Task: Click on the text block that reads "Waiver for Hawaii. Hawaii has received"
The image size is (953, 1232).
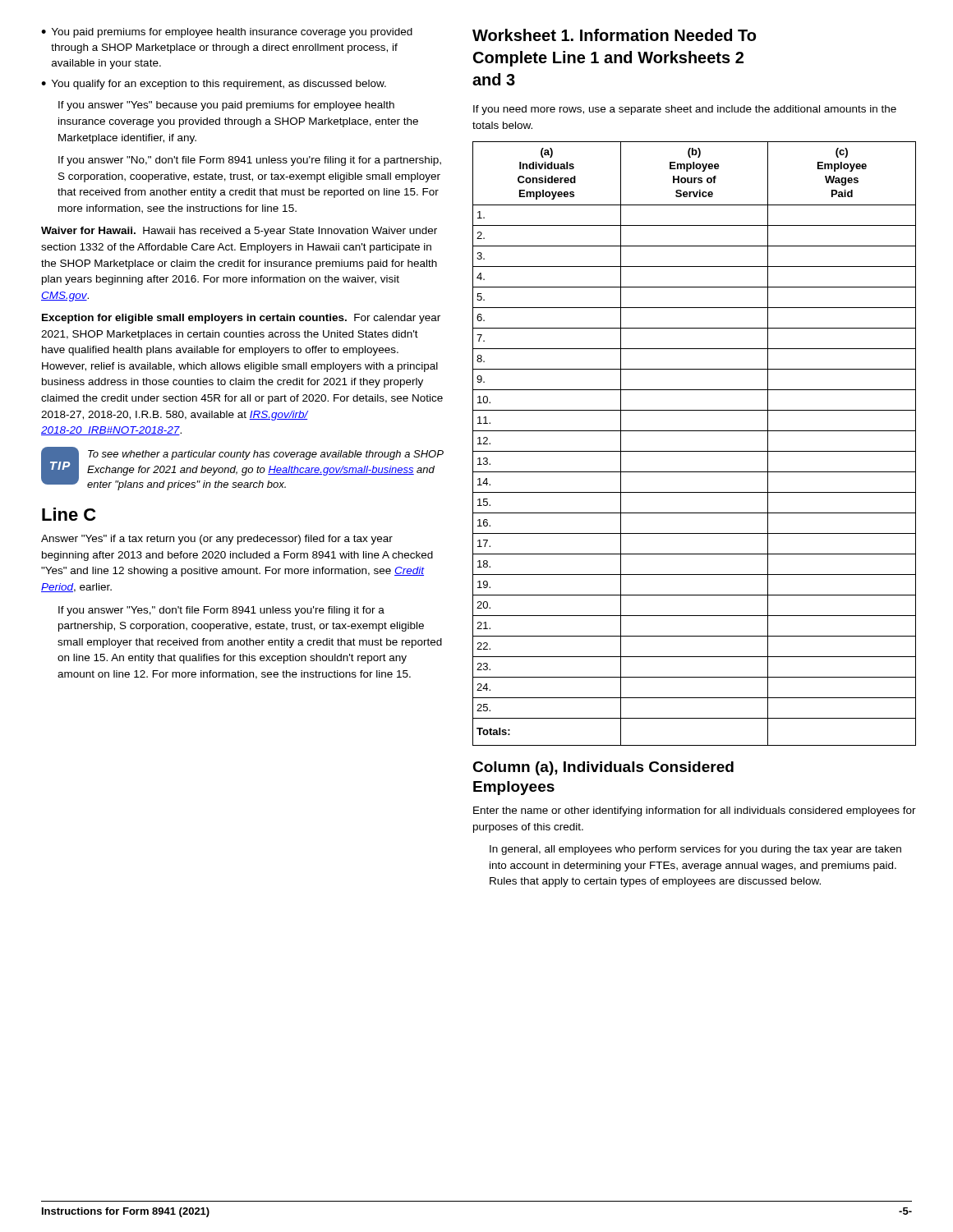Action: pyautogui.click(x=239, y=263)
